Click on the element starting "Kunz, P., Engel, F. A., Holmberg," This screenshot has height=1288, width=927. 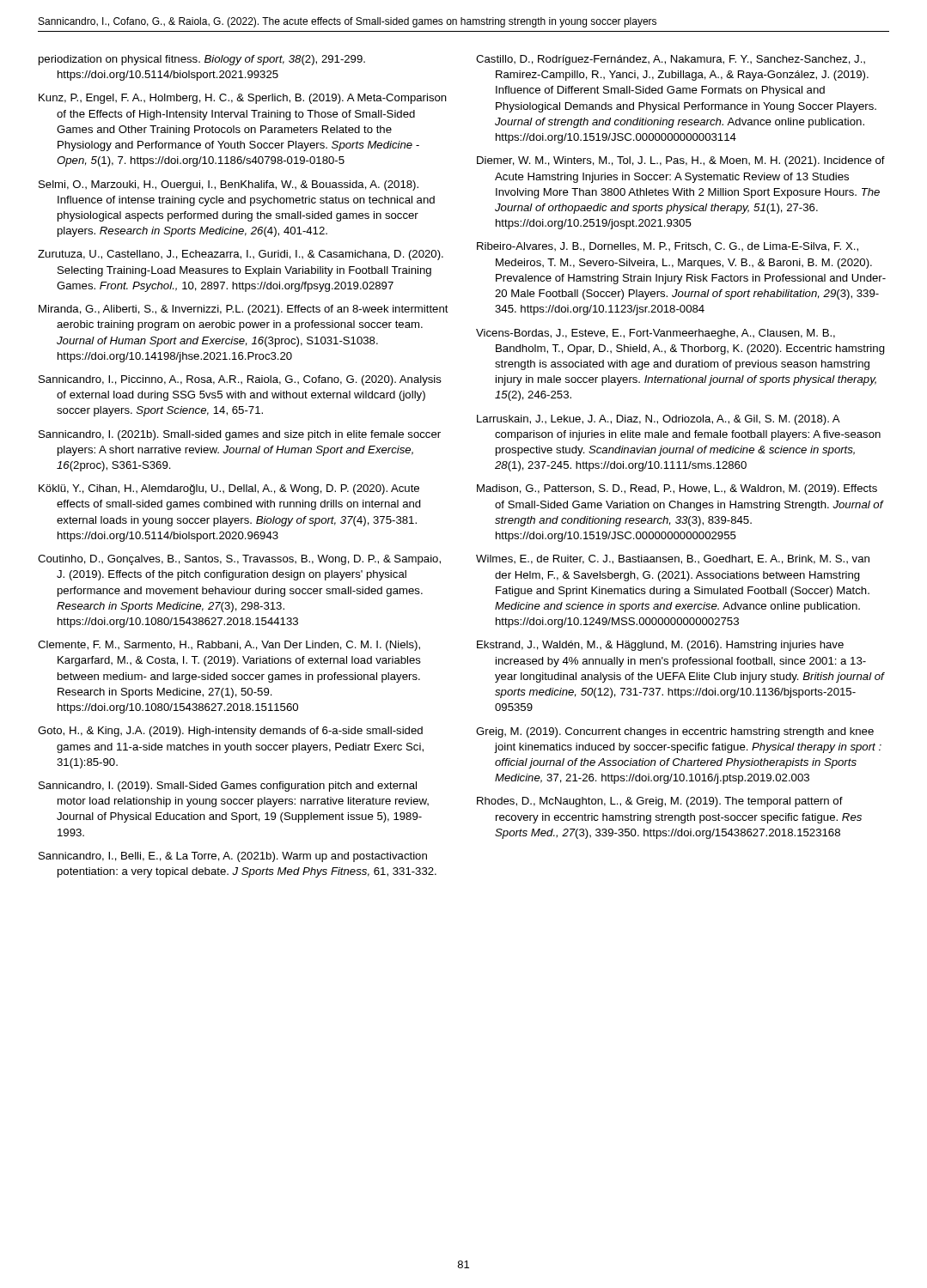tap(242, 129)
